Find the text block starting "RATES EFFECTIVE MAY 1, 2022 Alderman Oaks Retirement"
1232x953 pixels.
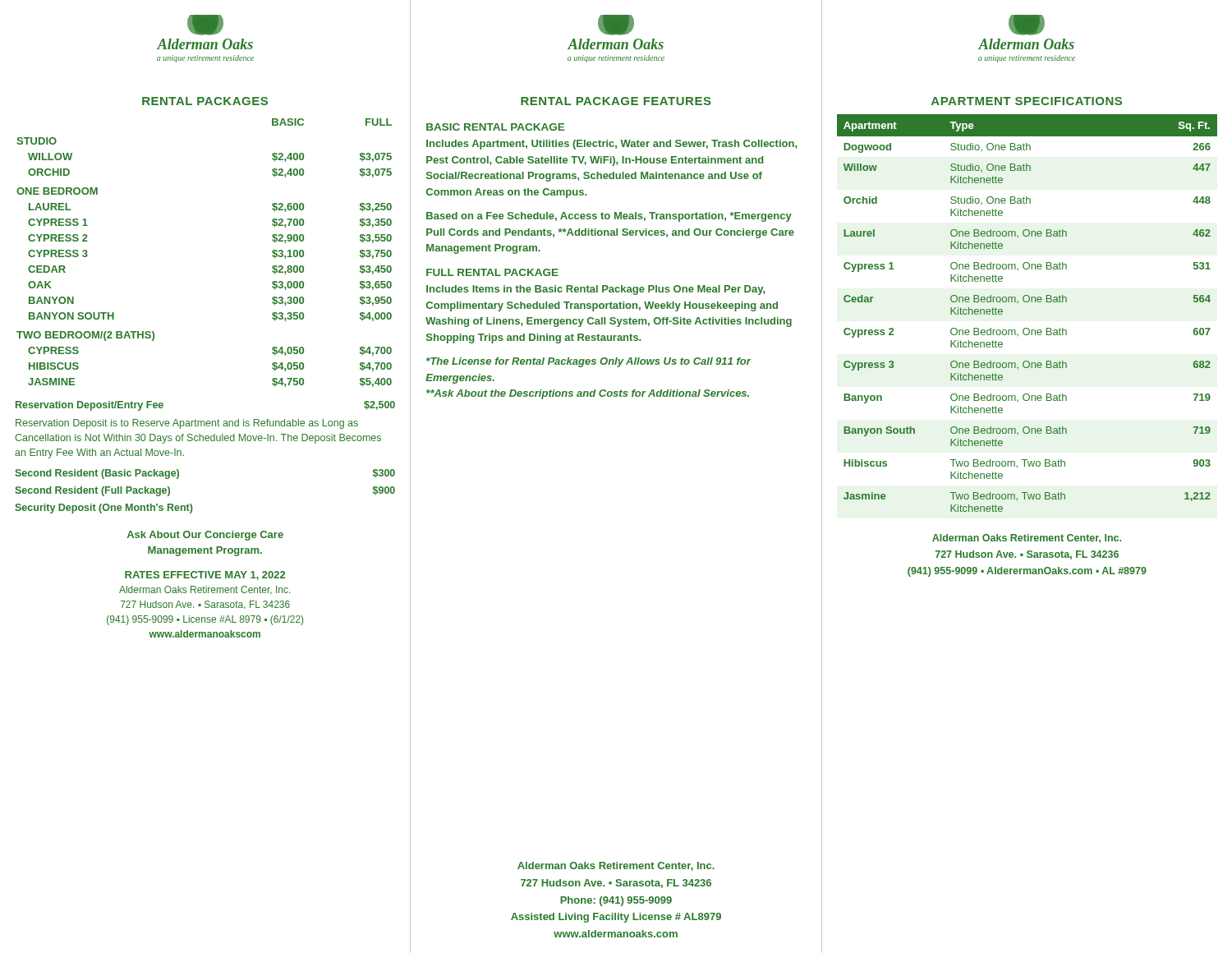(x=205, y=604)
